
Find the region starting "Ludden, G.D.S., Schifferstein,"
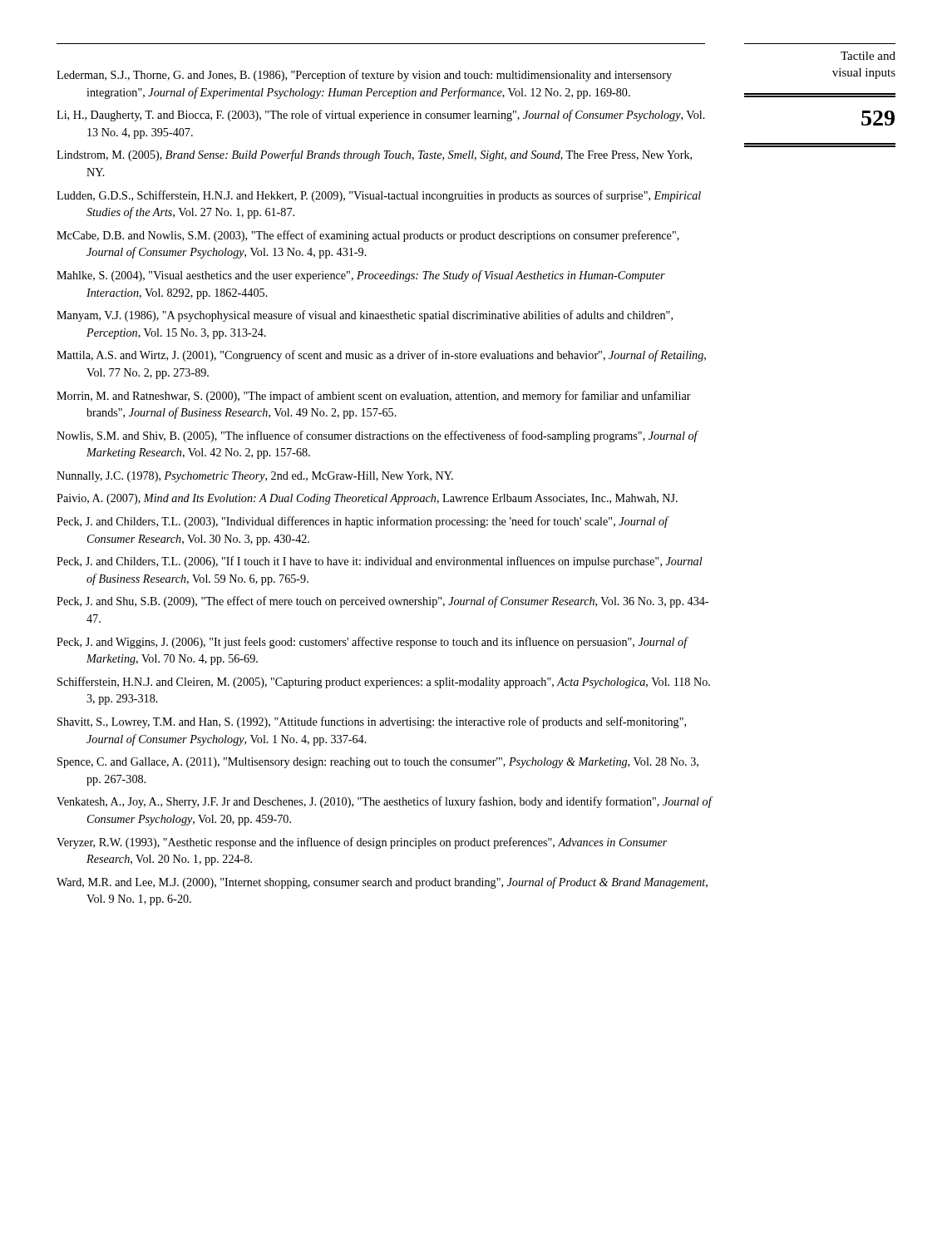coord(379,204)
